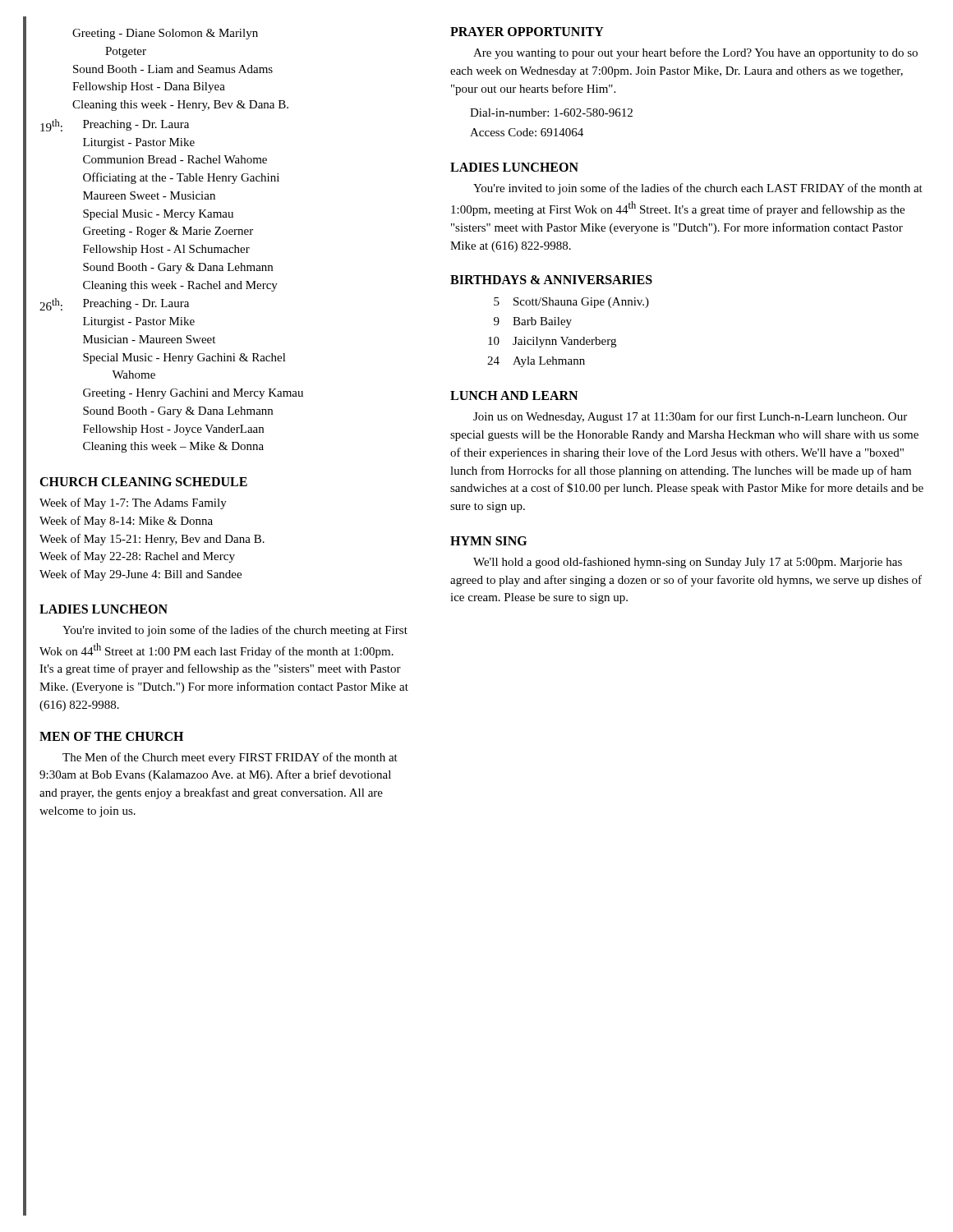Image resolution: width=953 pixels, height=1232 pixels.
Task: Select the list item that says "Fellowship Host - Dana Bilyea"
Action: pos(149,86)
